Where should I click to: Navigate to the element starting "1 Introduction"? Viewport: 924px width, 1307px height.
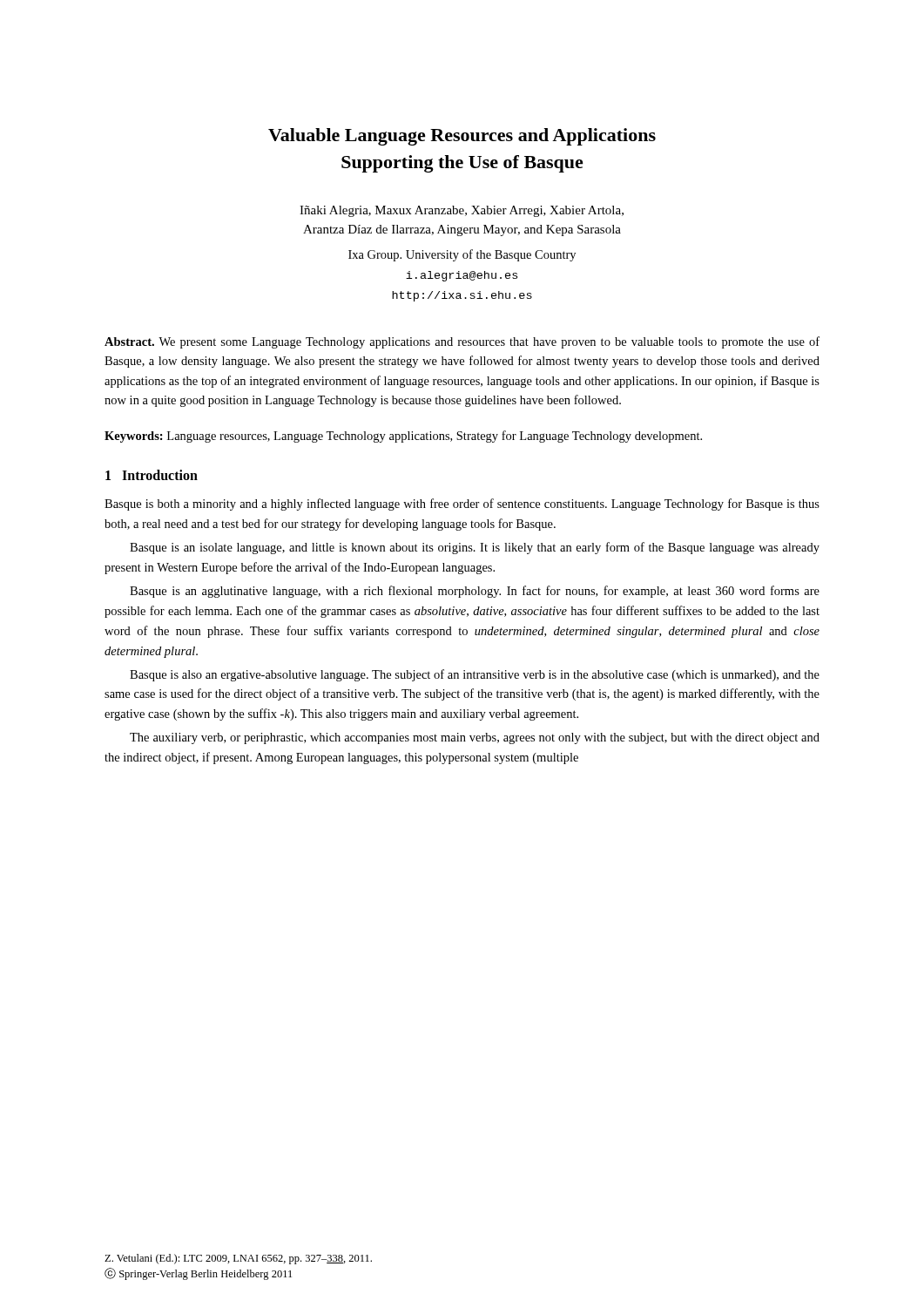151,476
